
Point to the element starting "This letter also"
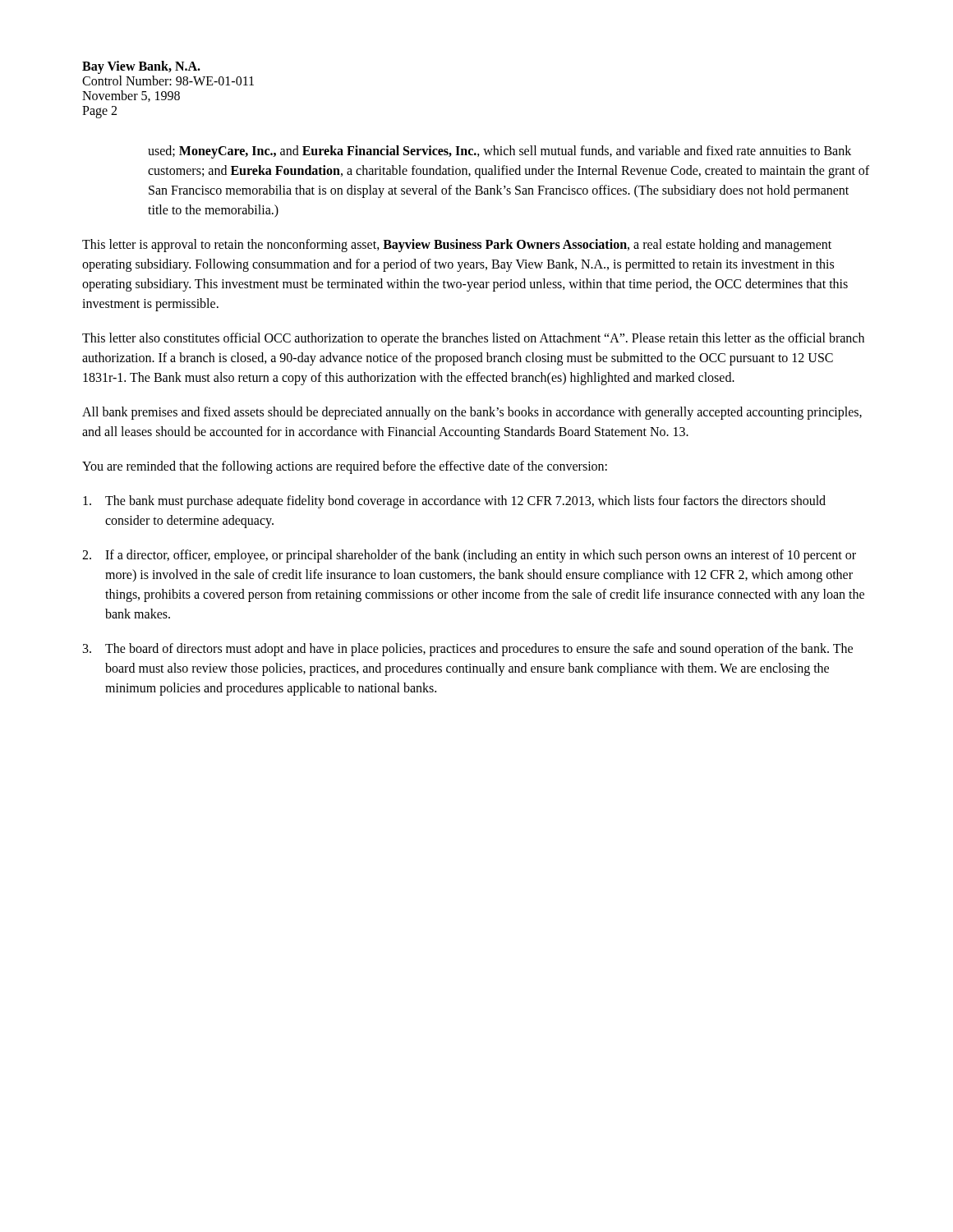473,358
